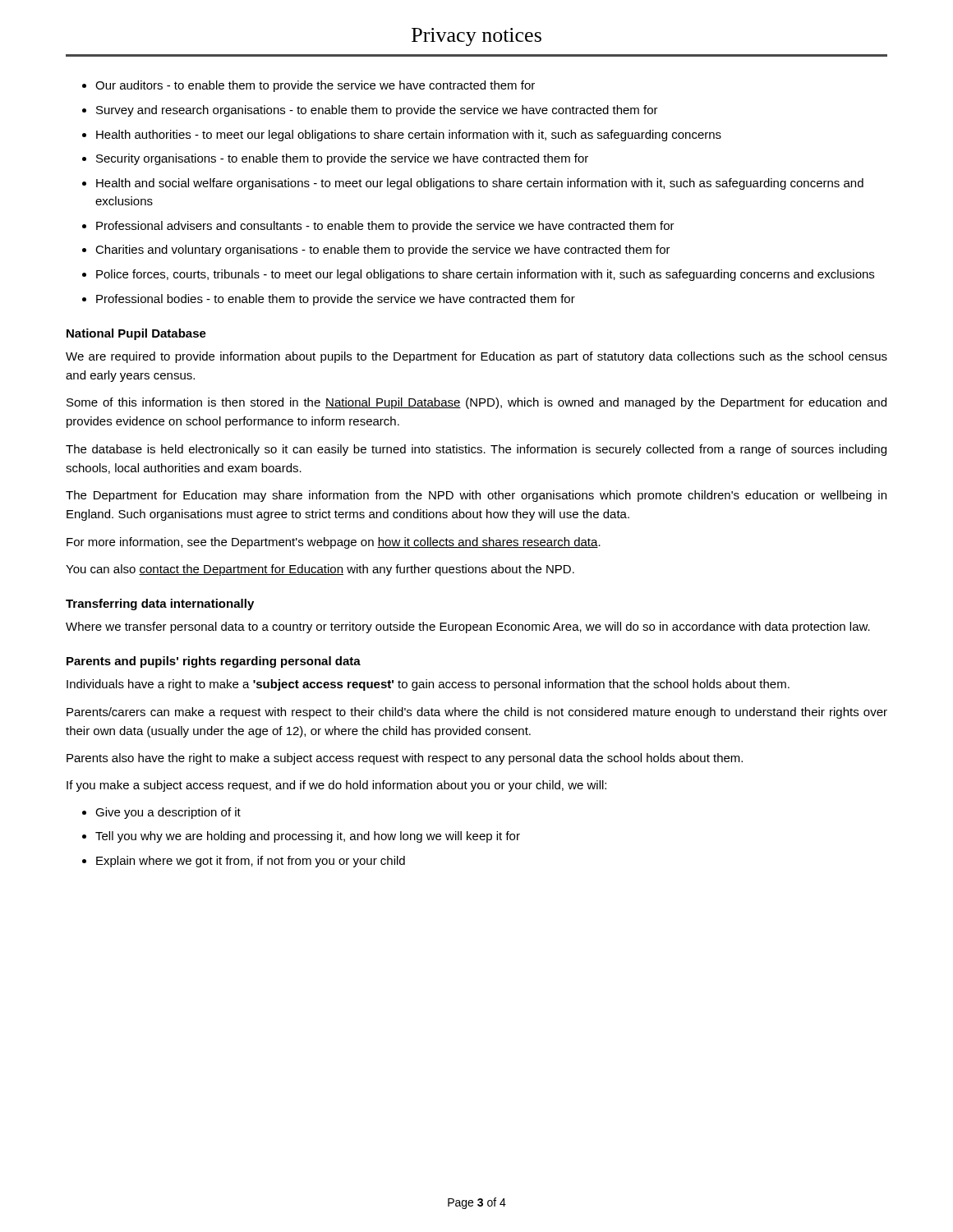Screen dimensions: 1232x953
Task: Click on the passage starting "Some of this"
Action: [476, 412]
